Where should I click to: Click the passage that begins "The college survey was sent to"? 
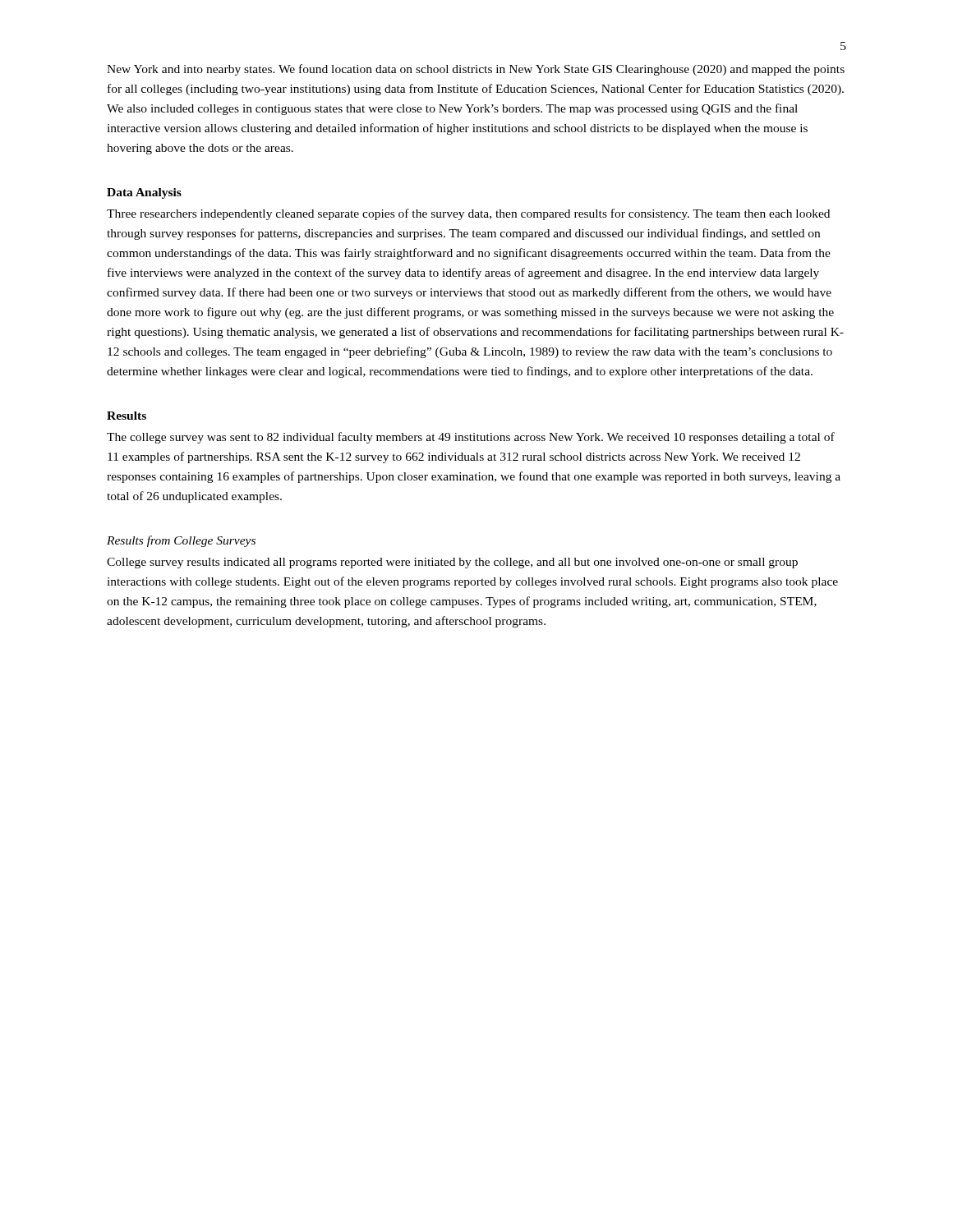coord(476,467)
